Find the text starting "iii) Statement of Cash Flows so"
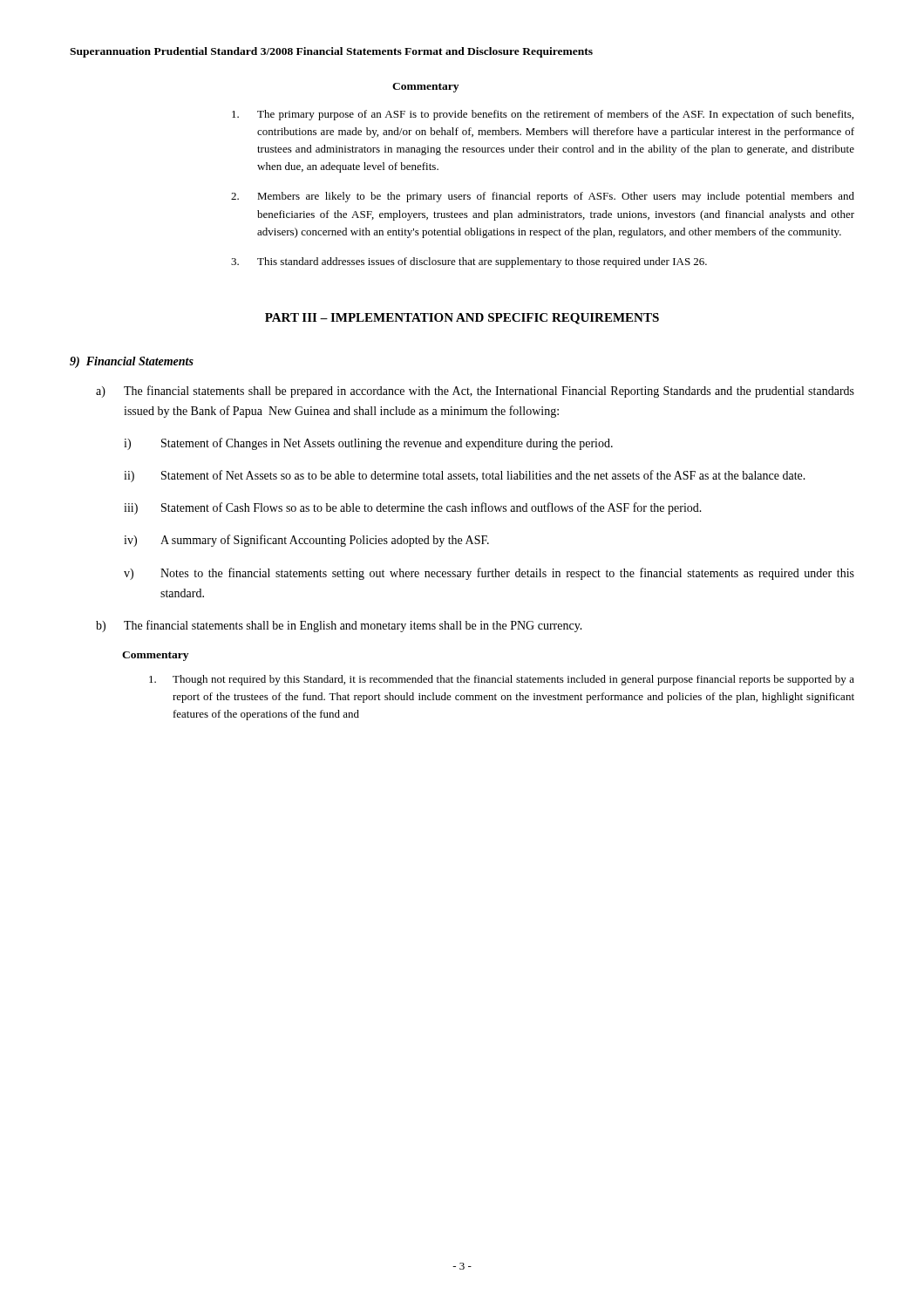The height and width of the screenshot is (1308, 924). [x=413, y=508]
